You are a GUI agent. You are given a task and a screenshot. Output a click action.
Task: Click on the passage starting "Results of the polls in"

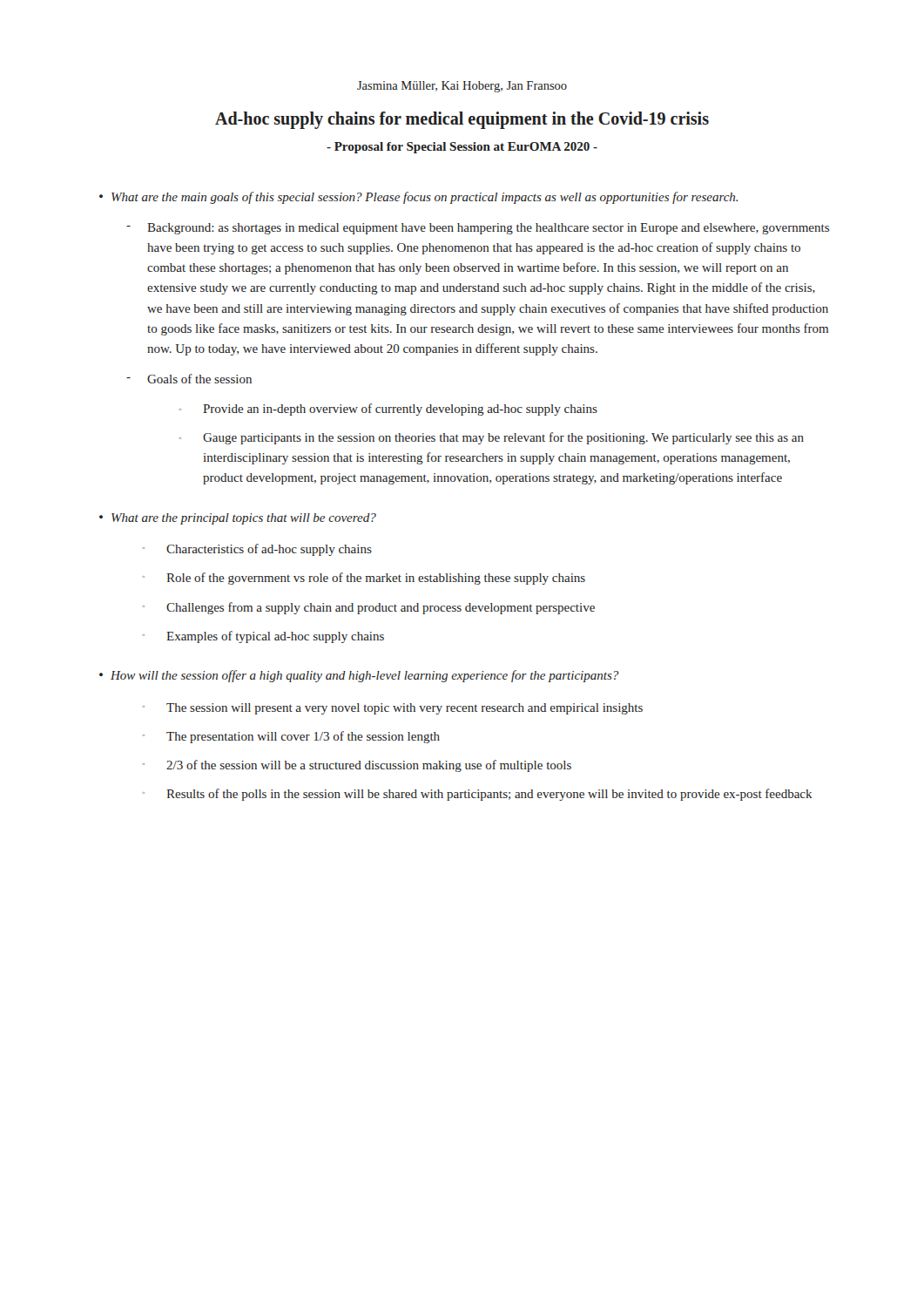(489, 794)
